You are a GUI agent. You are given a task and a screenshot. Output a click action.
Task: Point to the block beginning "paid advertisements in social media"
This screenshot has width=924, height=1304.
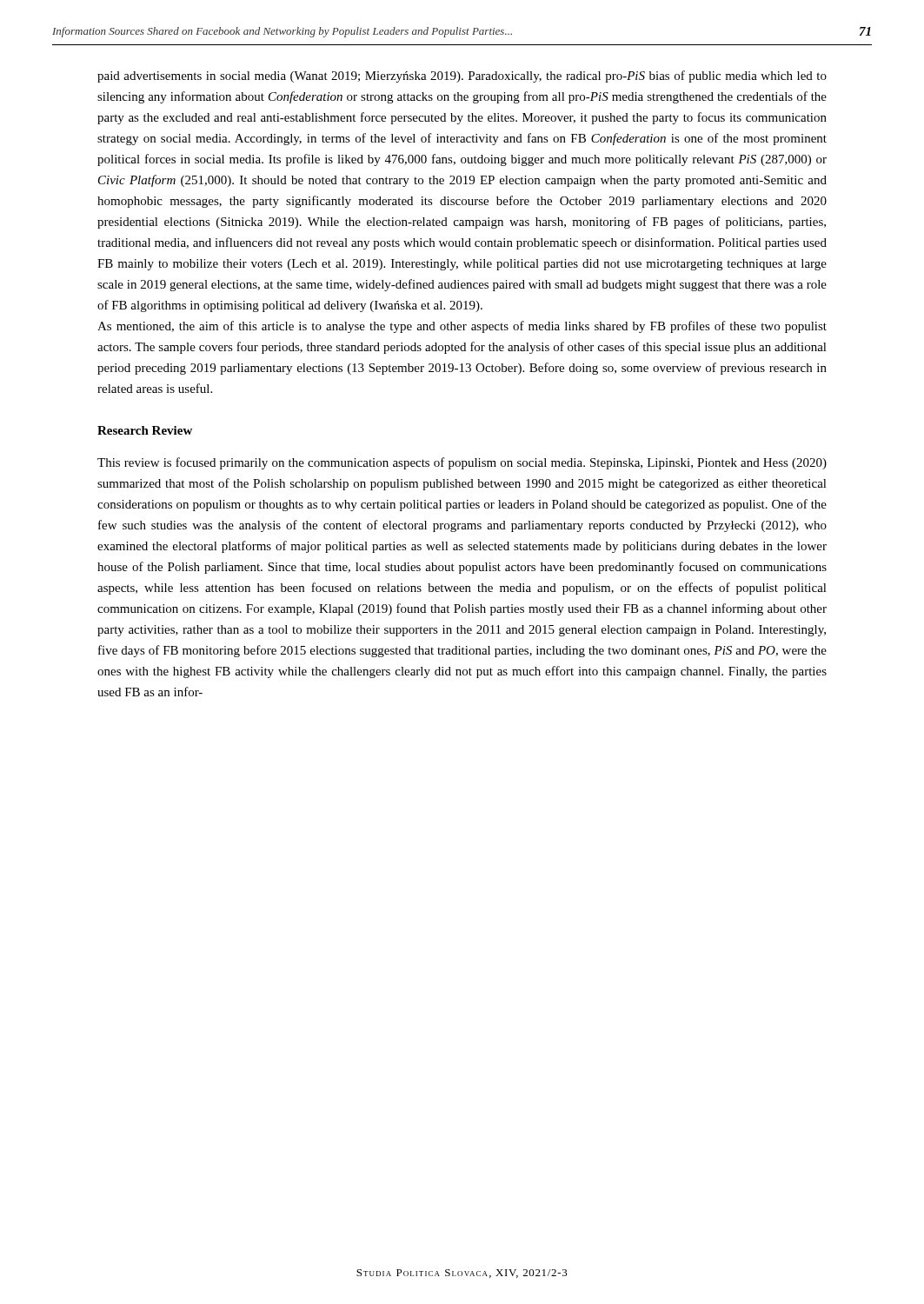pos(462,190)
